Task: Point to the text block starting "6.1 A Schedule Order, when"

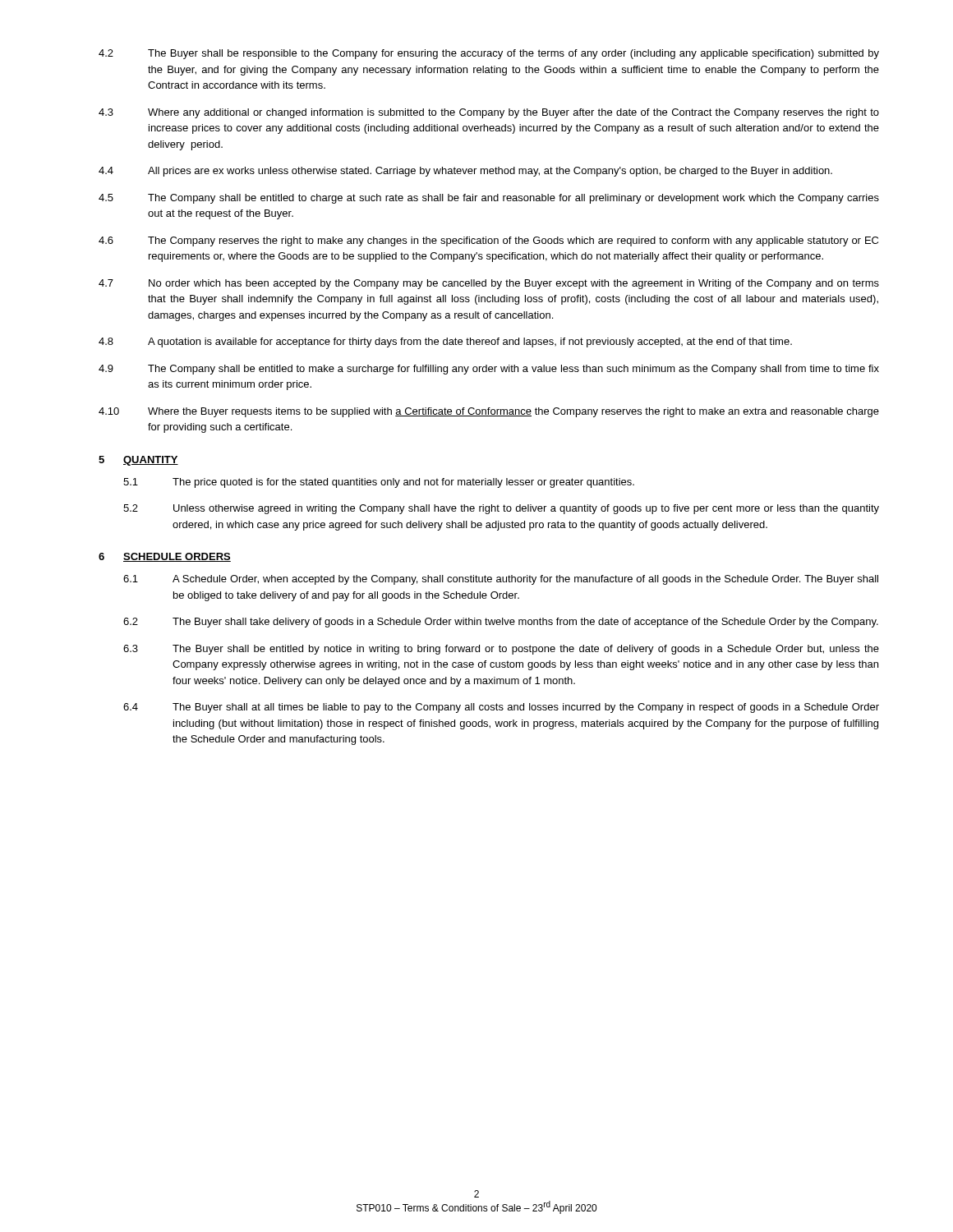Action: [501, 587]
